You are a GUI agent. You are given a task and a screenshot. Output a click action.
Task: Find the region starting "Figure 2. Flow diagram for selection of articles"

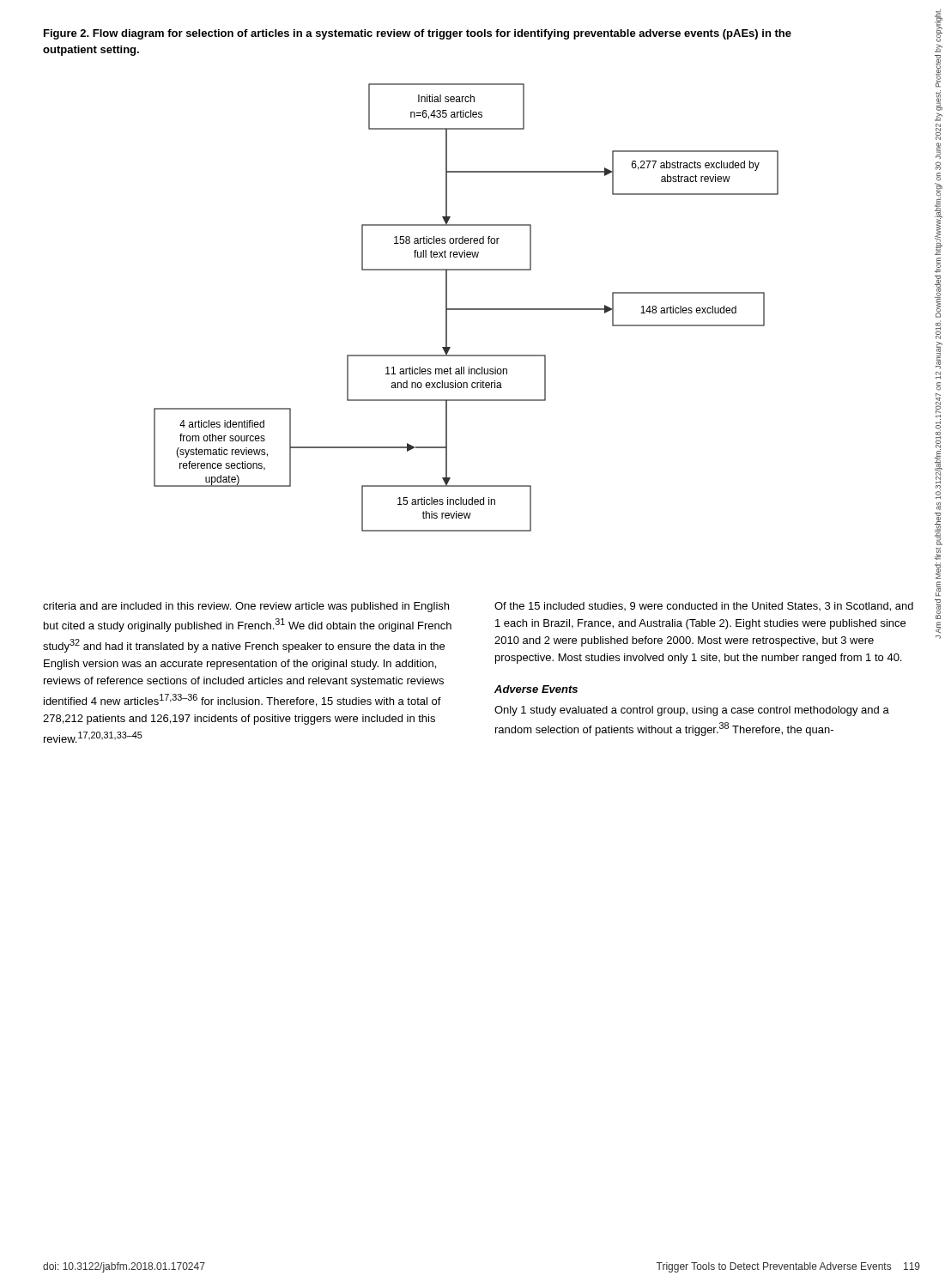417,41
